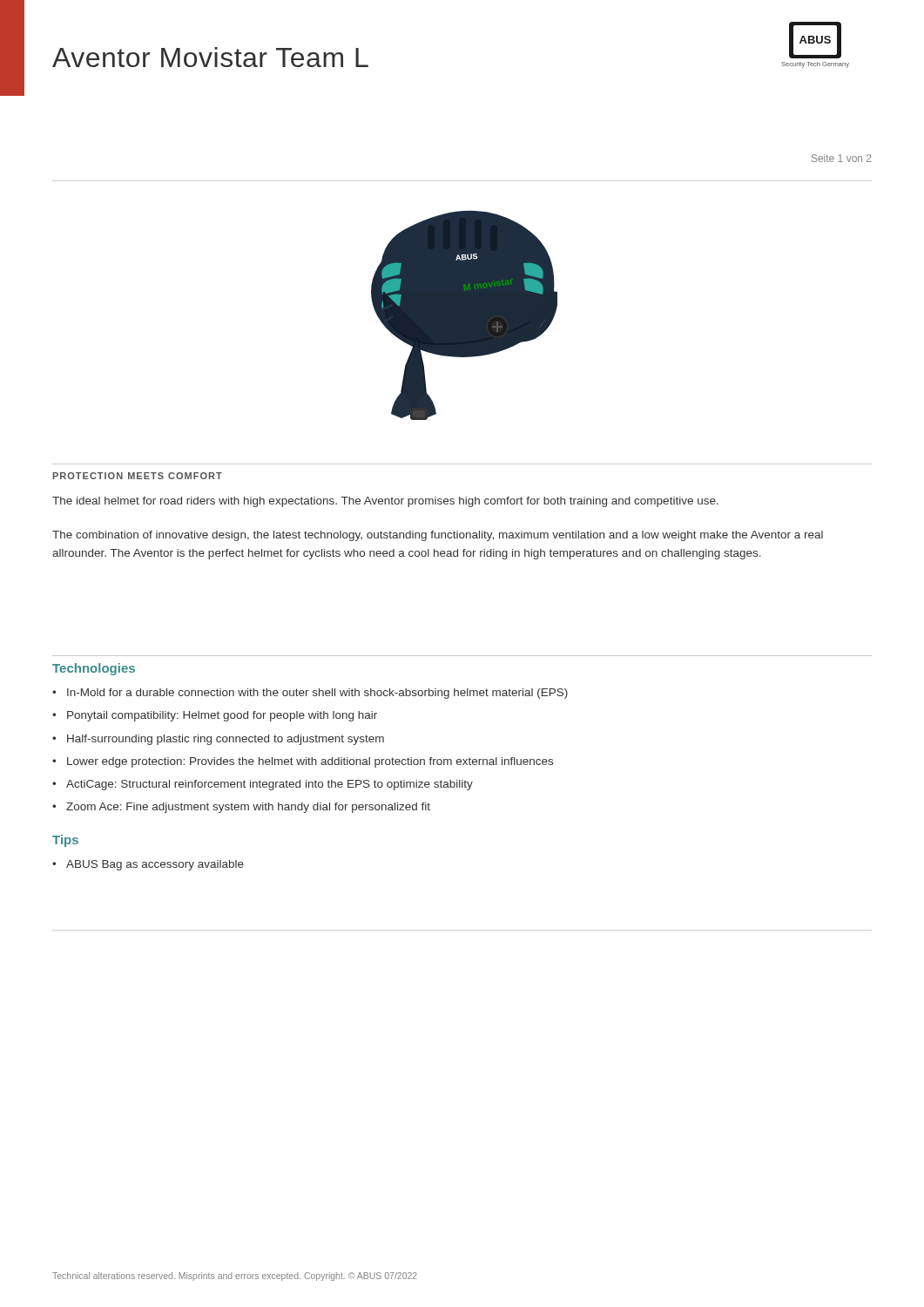The width and height of the screenshot is (924, 1307).
Task: Locate the text block starting "Ponytail compatibility: Helmet"
Action: tap(222, 715)
